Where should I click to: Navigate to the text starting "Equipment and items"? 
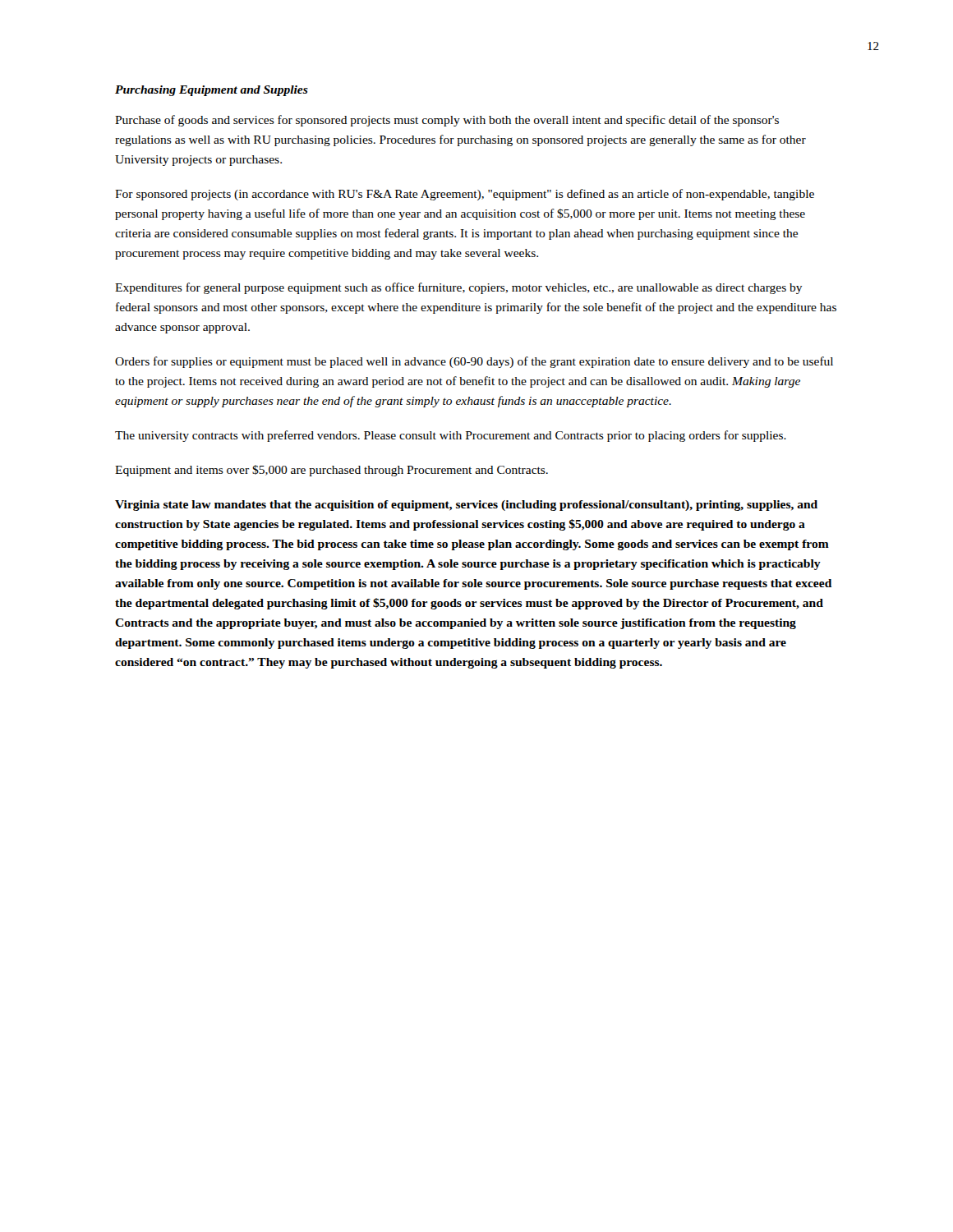(332, 470)
